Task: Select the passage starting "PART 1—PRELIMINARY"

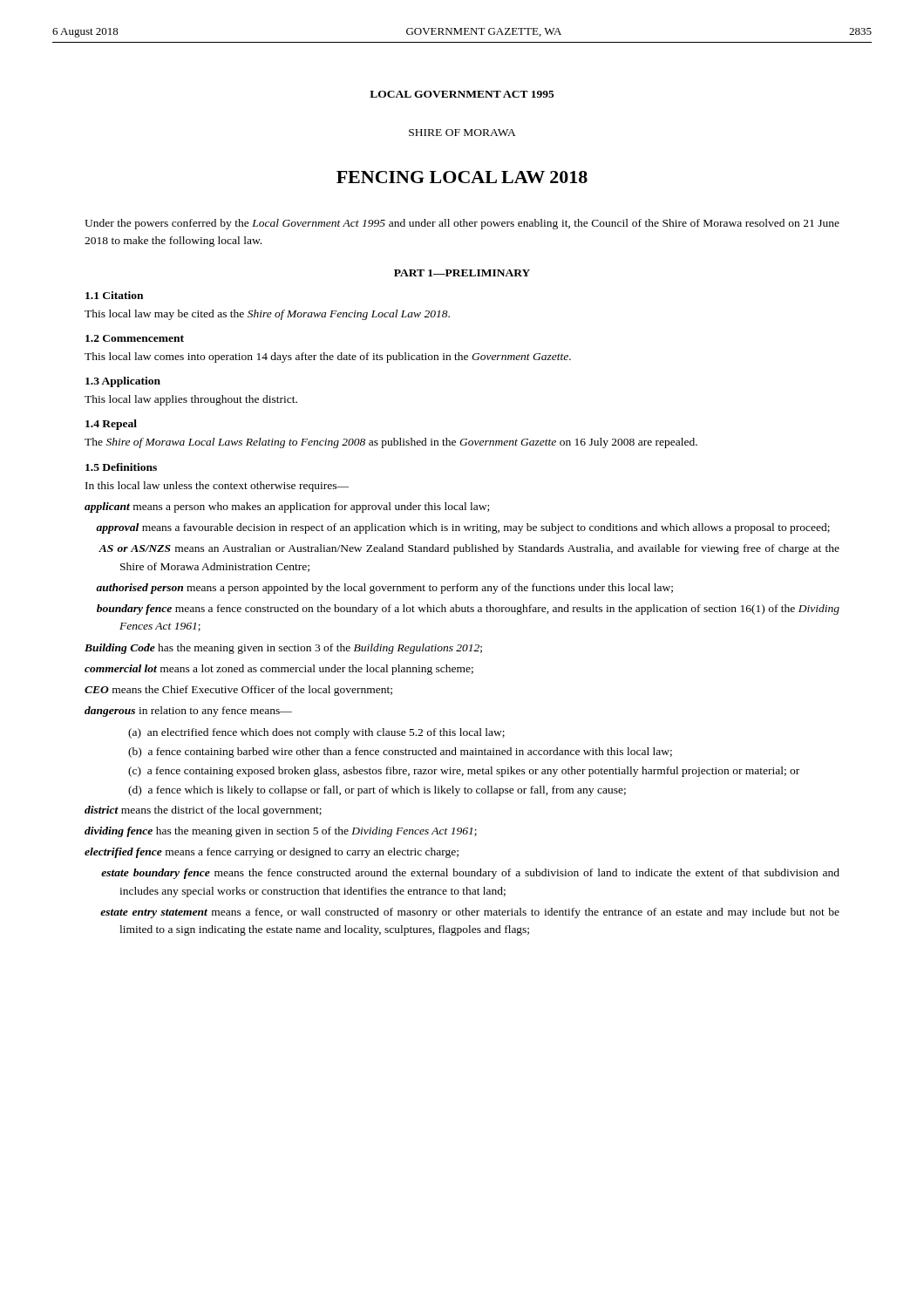Action: [x=462, y=272]
